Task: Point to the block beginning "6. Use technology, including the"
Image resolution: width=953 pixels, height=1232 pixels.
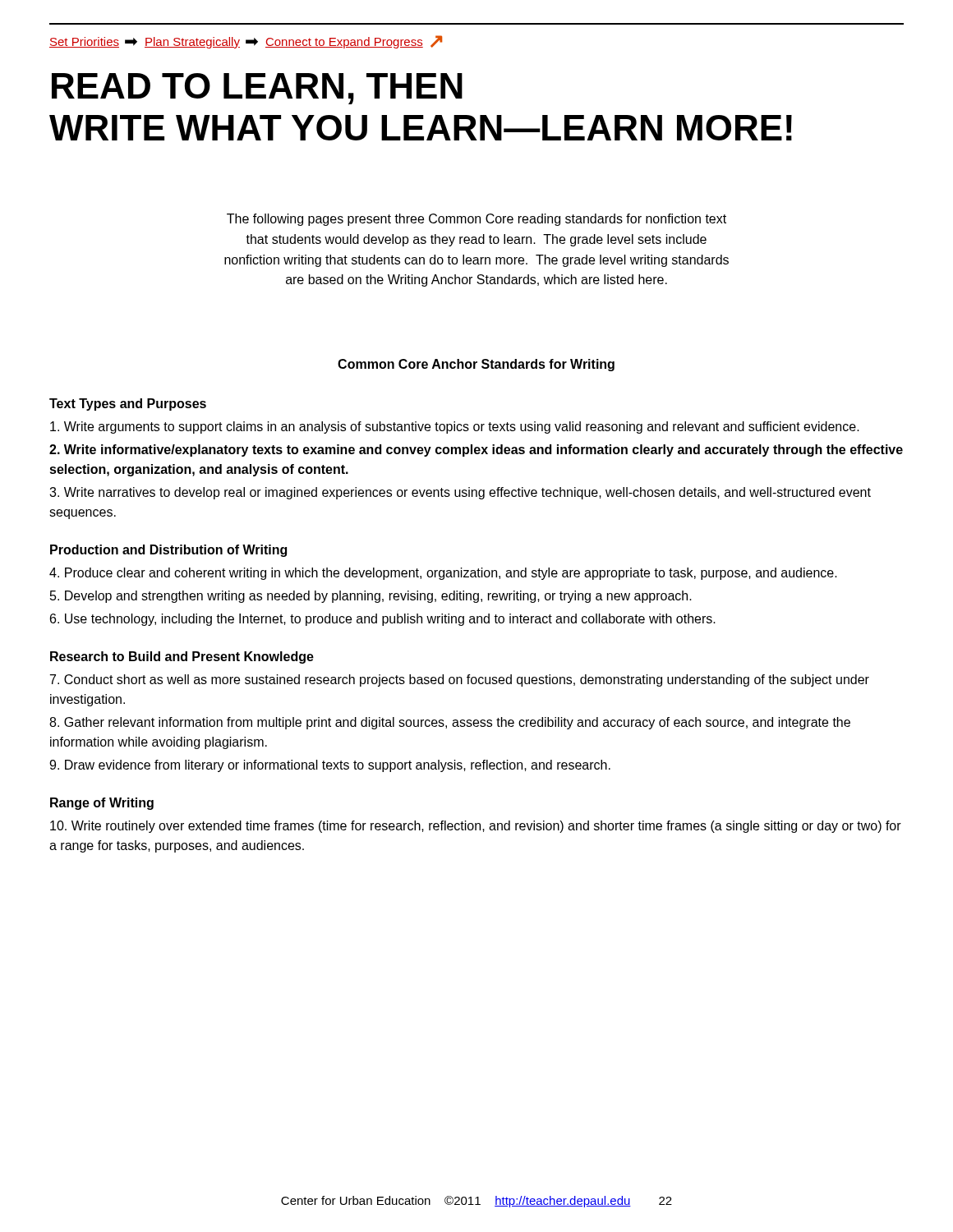Action: point(383,619)
